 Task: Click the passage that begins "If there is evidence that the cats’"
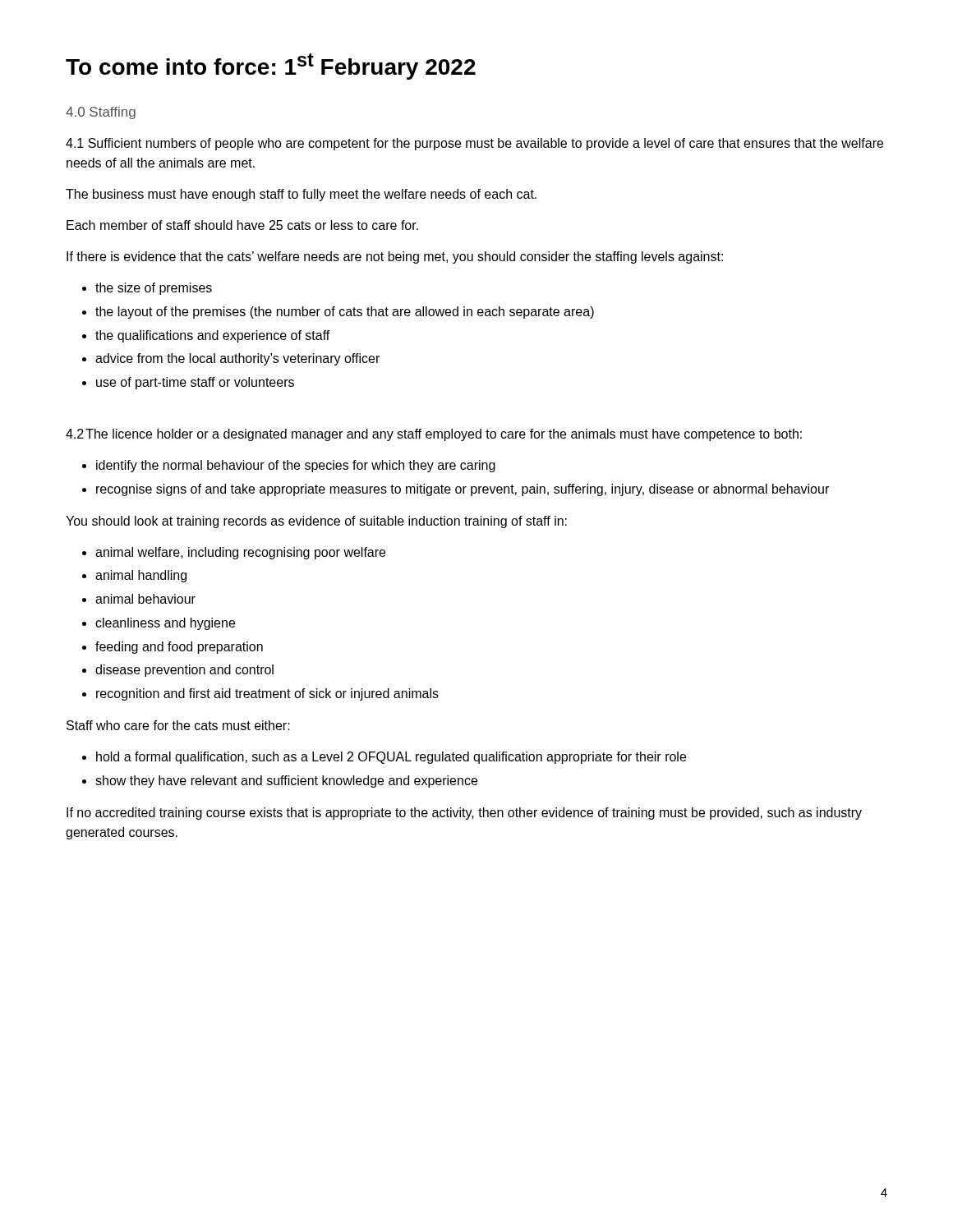[x=395, y=257]
